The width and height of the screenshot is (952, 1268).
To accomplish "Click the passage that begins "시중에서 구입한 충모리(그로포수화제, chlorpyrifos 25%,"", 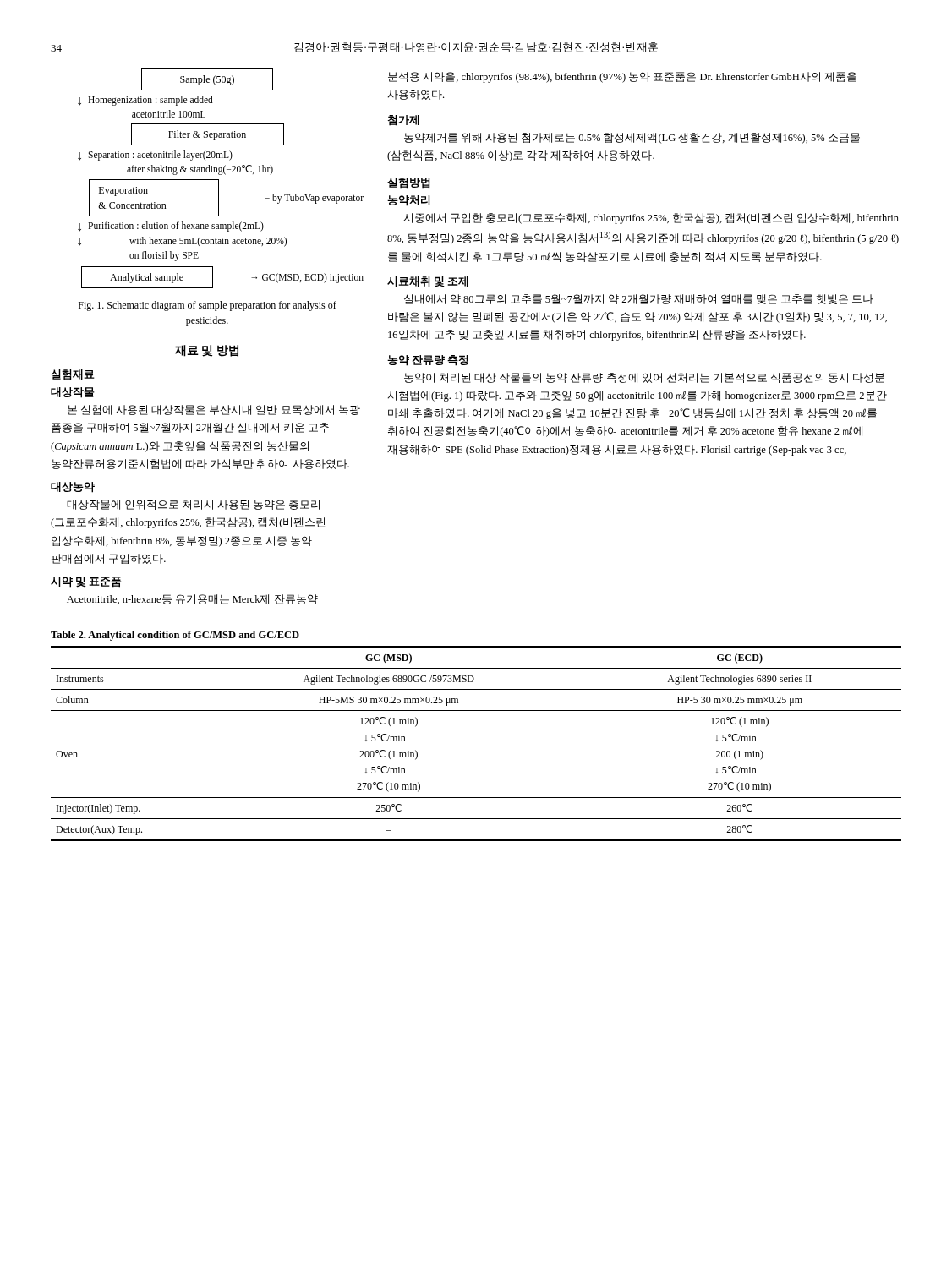I will tap(643, 237).
